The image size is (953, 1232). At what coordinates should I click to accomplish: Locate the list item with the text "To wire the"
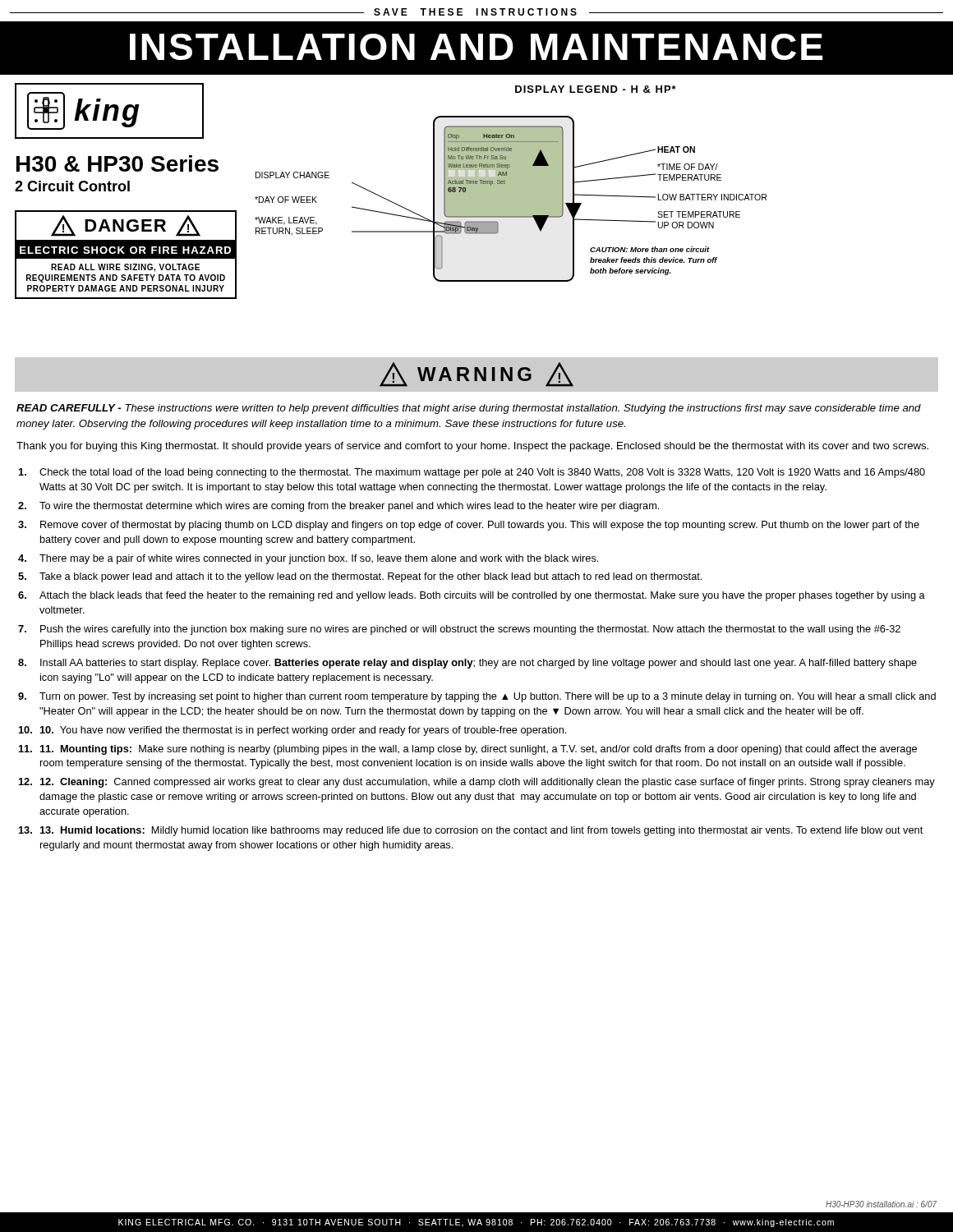tap(350, 505)
